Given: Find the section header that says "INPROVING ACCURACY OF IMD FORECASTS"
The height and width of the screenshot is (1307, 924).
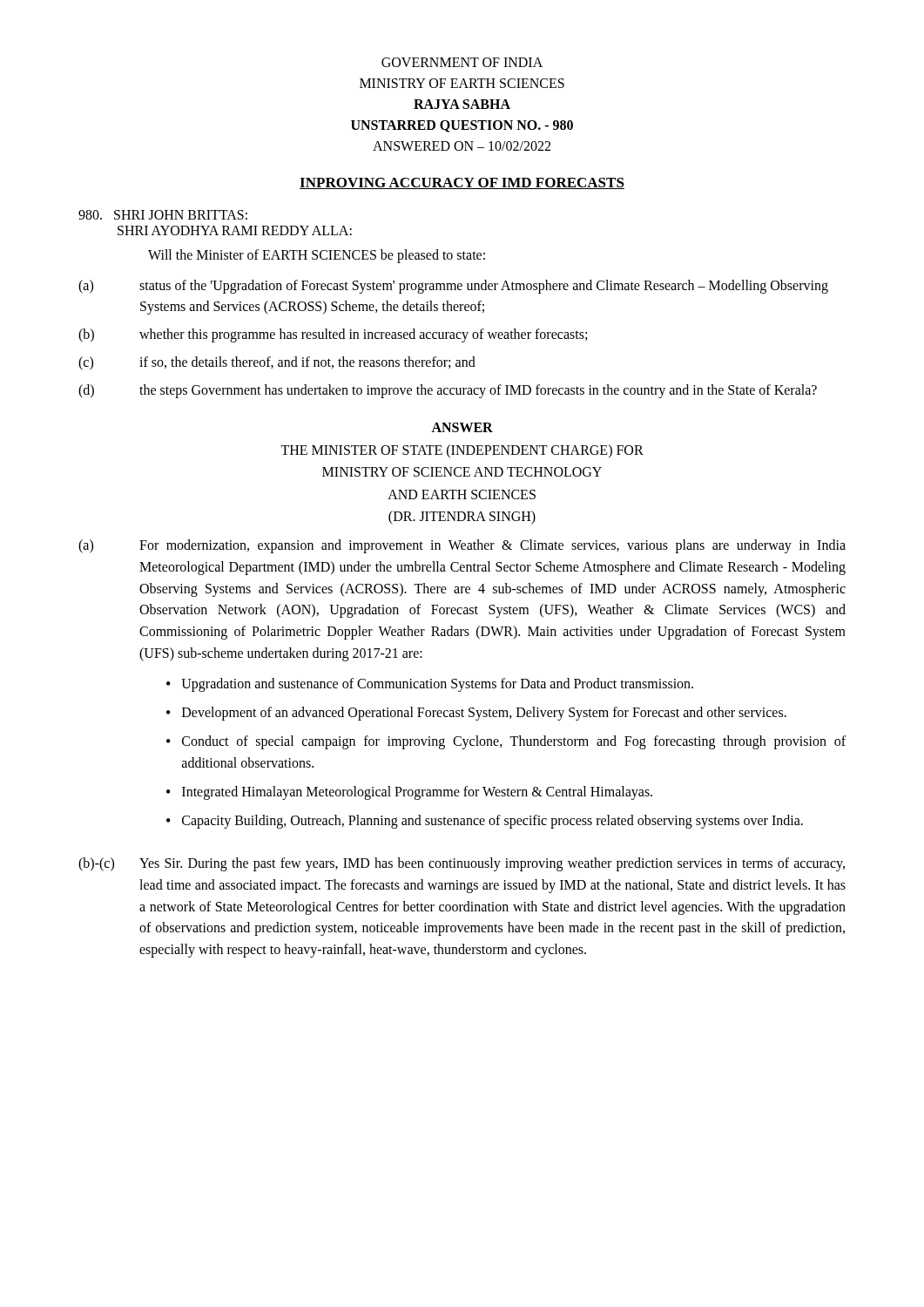Looking at the screenshot, I should click(462, 183).
